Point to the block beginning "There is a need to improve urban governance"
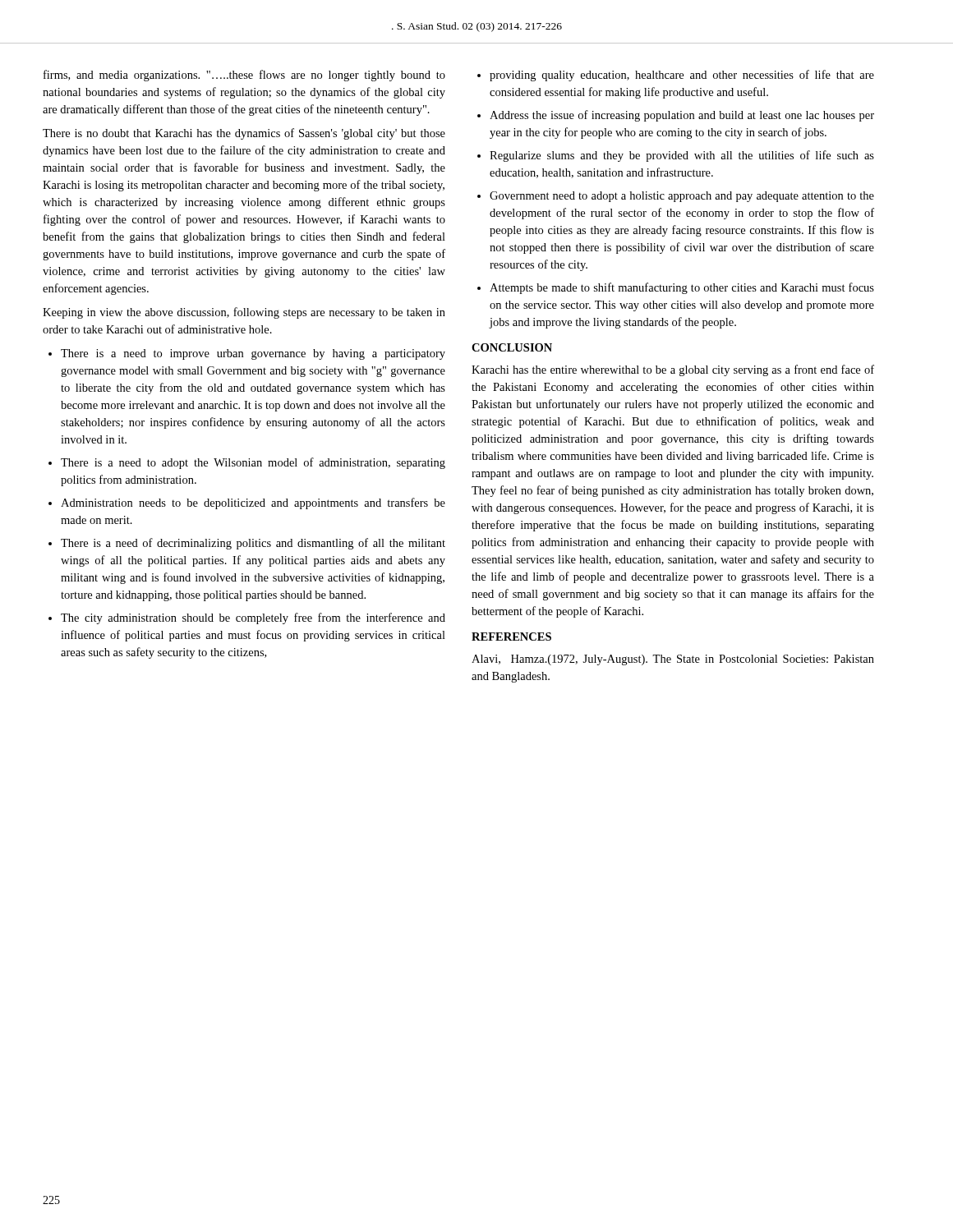Image resolution: width=953 pixels, height=1232 pixels. pos(253,396)
